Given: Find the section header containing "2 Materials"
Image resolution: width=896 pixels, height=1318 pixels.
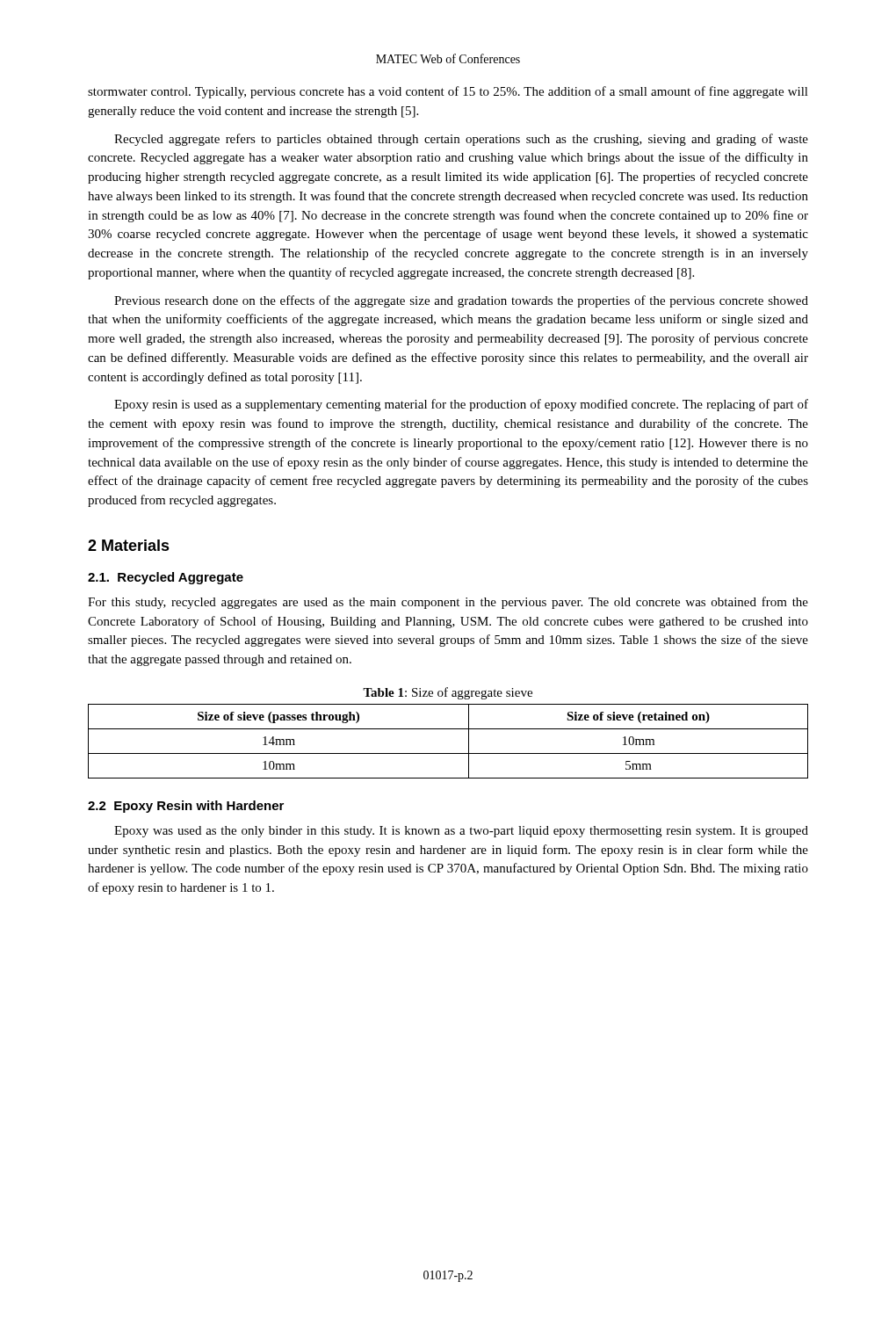Looking at the screenshot, I should point(129,545).
